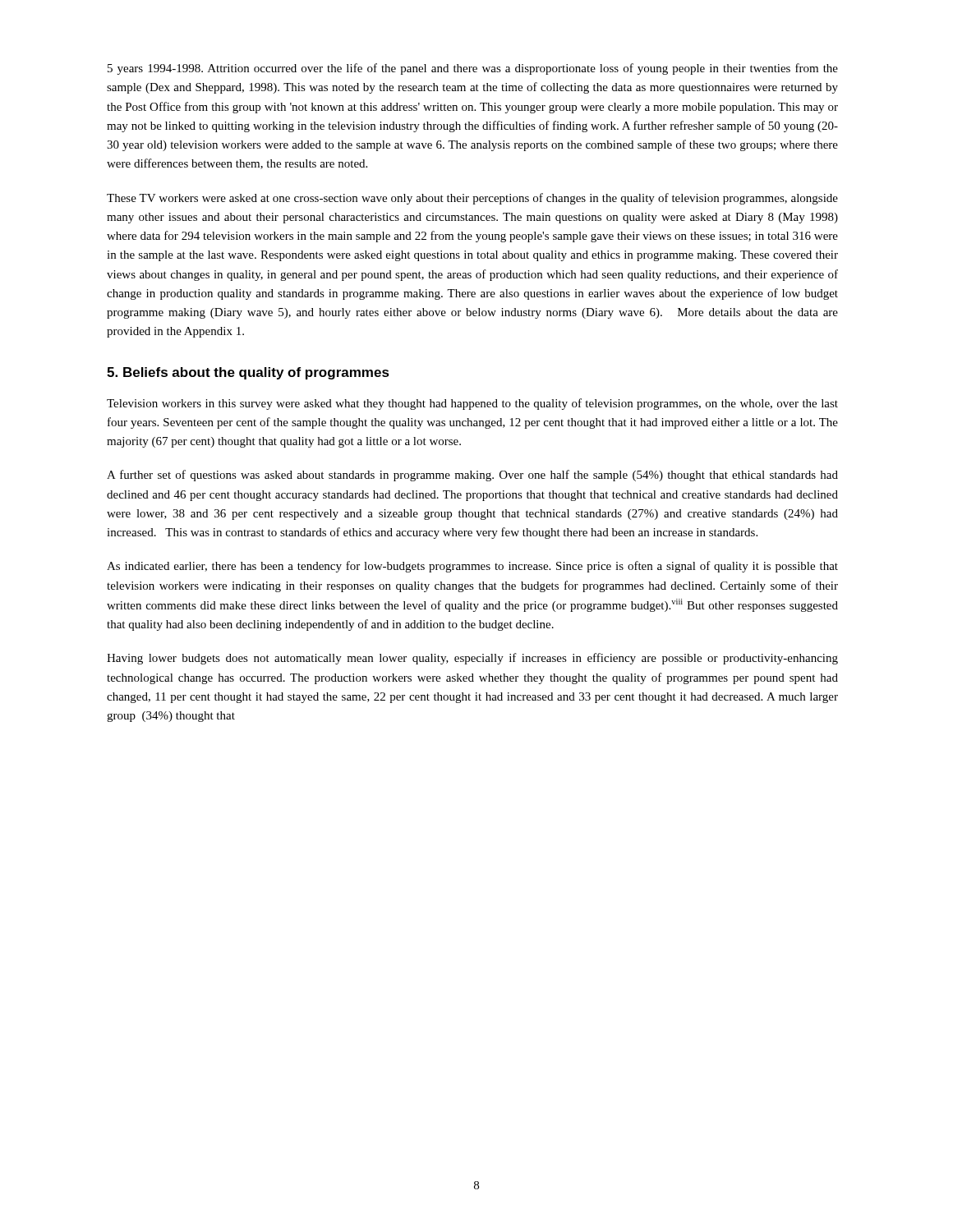Click on the passage starting "5. Beliefs about the quality of"
Screen dimensions: 1232x953
pos(248,372)
